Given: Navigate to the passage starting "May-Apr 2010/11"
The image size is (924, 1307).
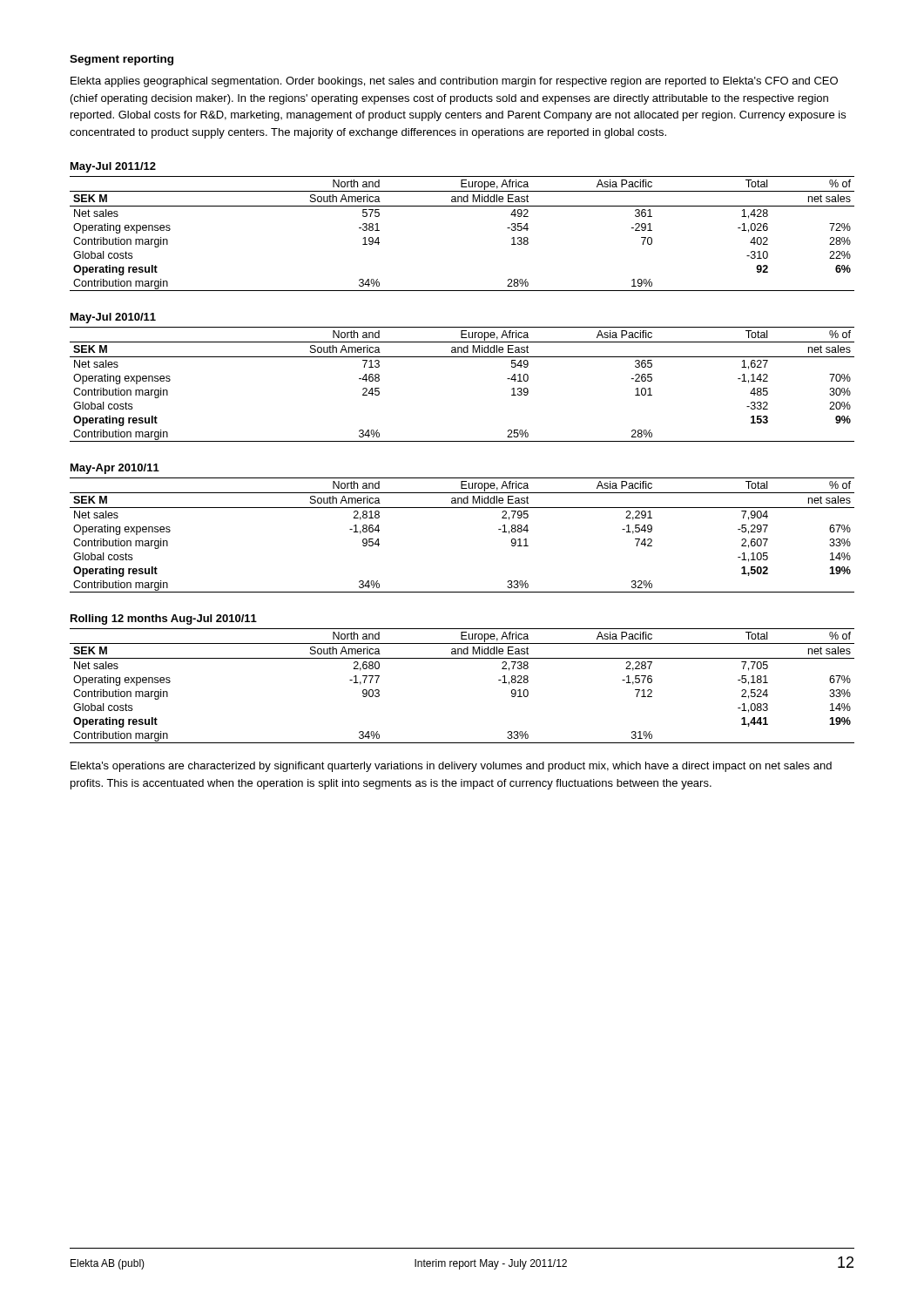Looking at the screenshot, I should (114, 468).
